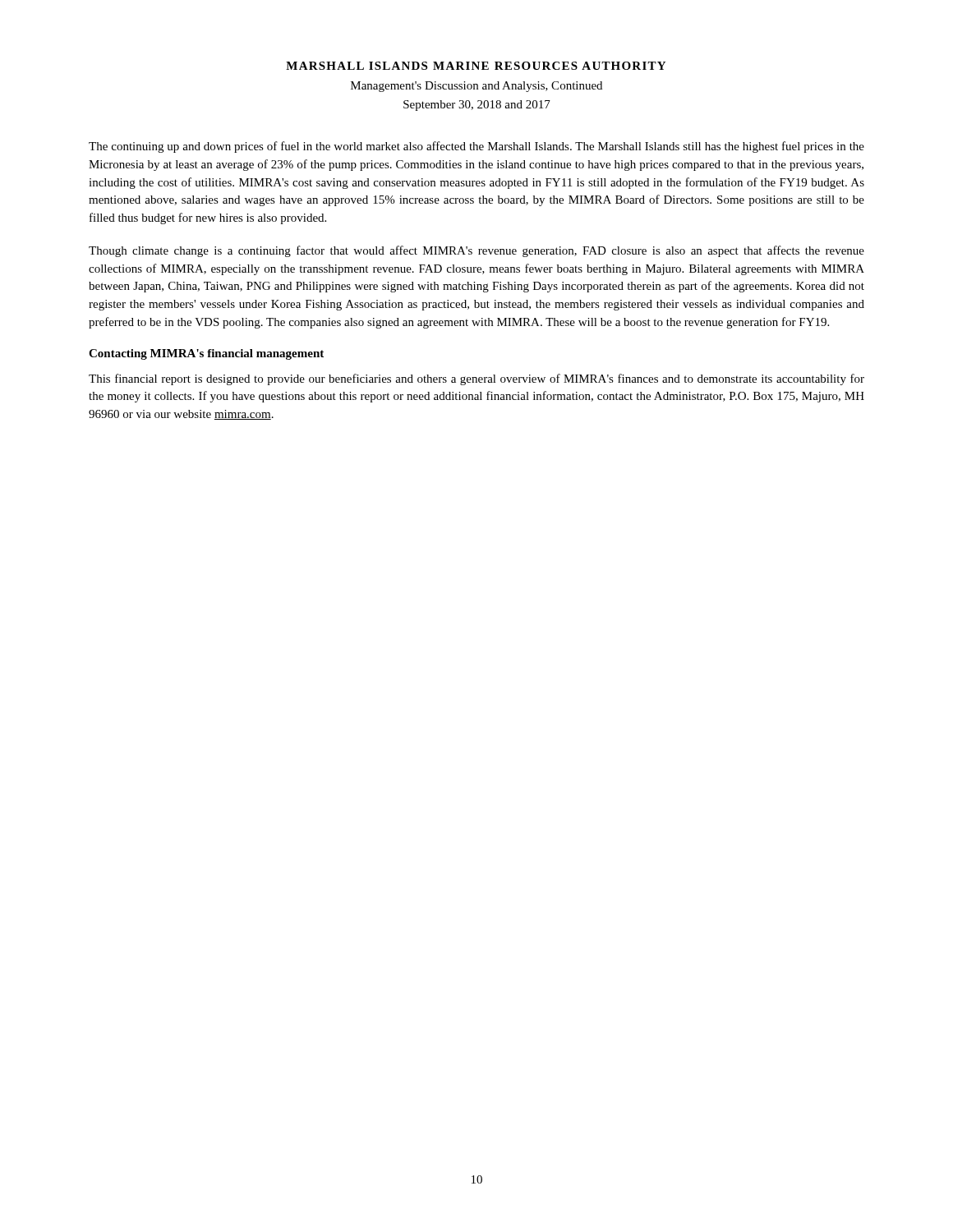Image resolution: width=953 pixels, height=1232 pixels.
Task: Point to the block beginning "This financial report is"
Action: point(476,396)
